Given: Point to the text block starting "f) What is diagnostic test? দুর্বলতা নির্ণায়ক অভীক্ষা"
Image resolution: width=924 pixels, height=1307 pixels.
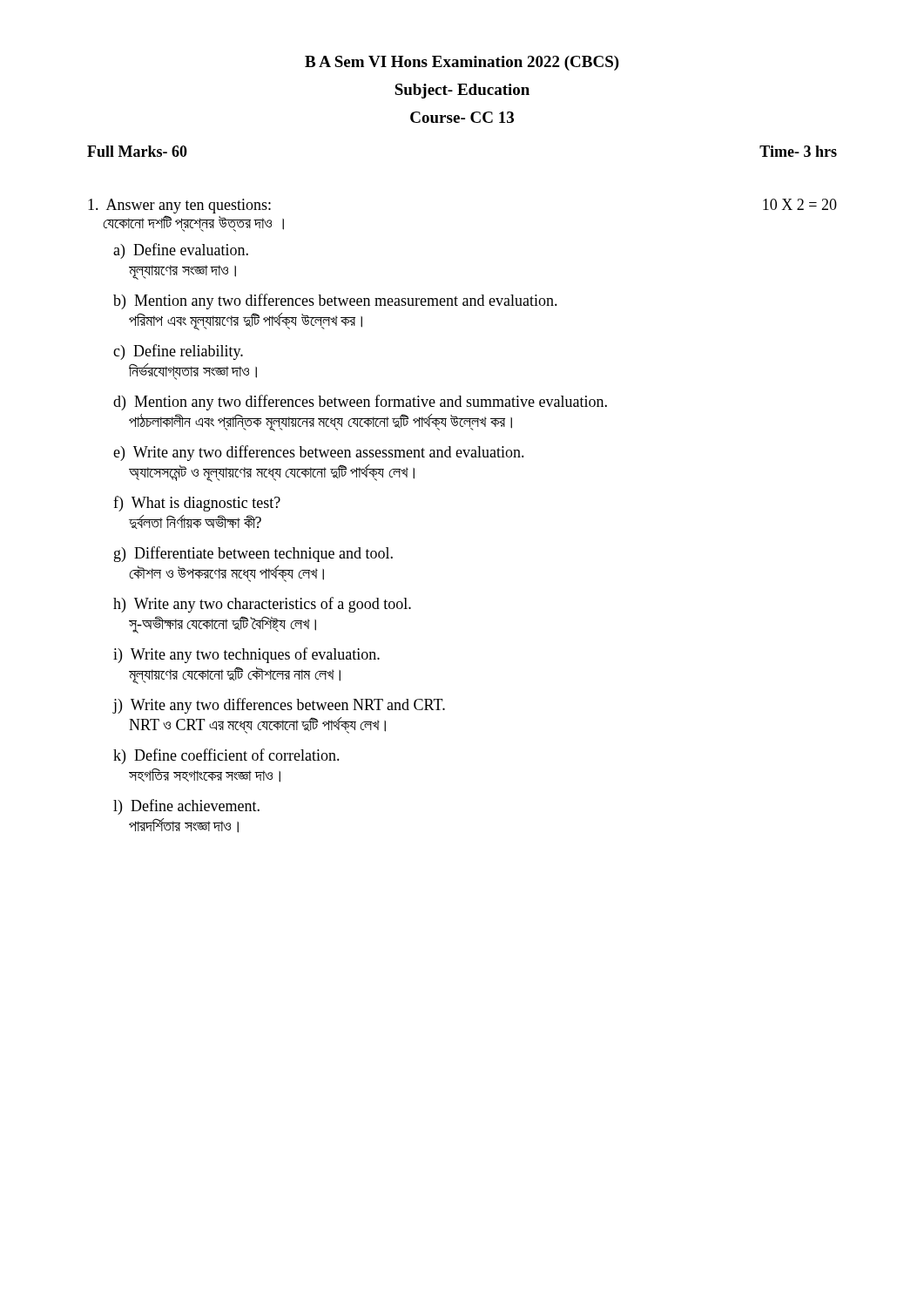Looking at the screenshot, I should (x=197, y=504).
